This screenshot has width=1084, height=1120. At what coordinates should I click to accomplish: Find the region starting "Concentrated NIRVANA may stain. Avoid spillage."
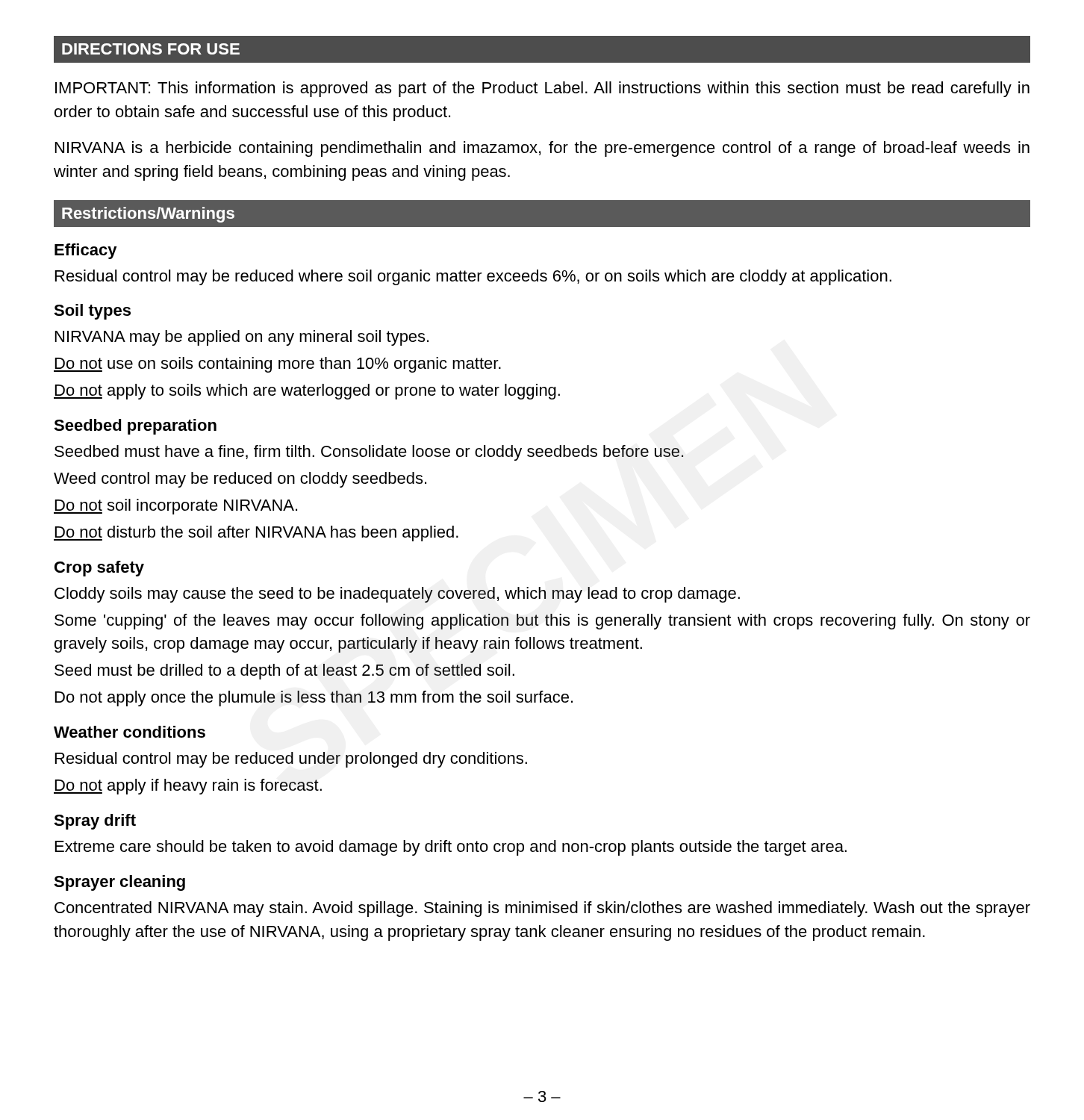(x=542, y=920)
